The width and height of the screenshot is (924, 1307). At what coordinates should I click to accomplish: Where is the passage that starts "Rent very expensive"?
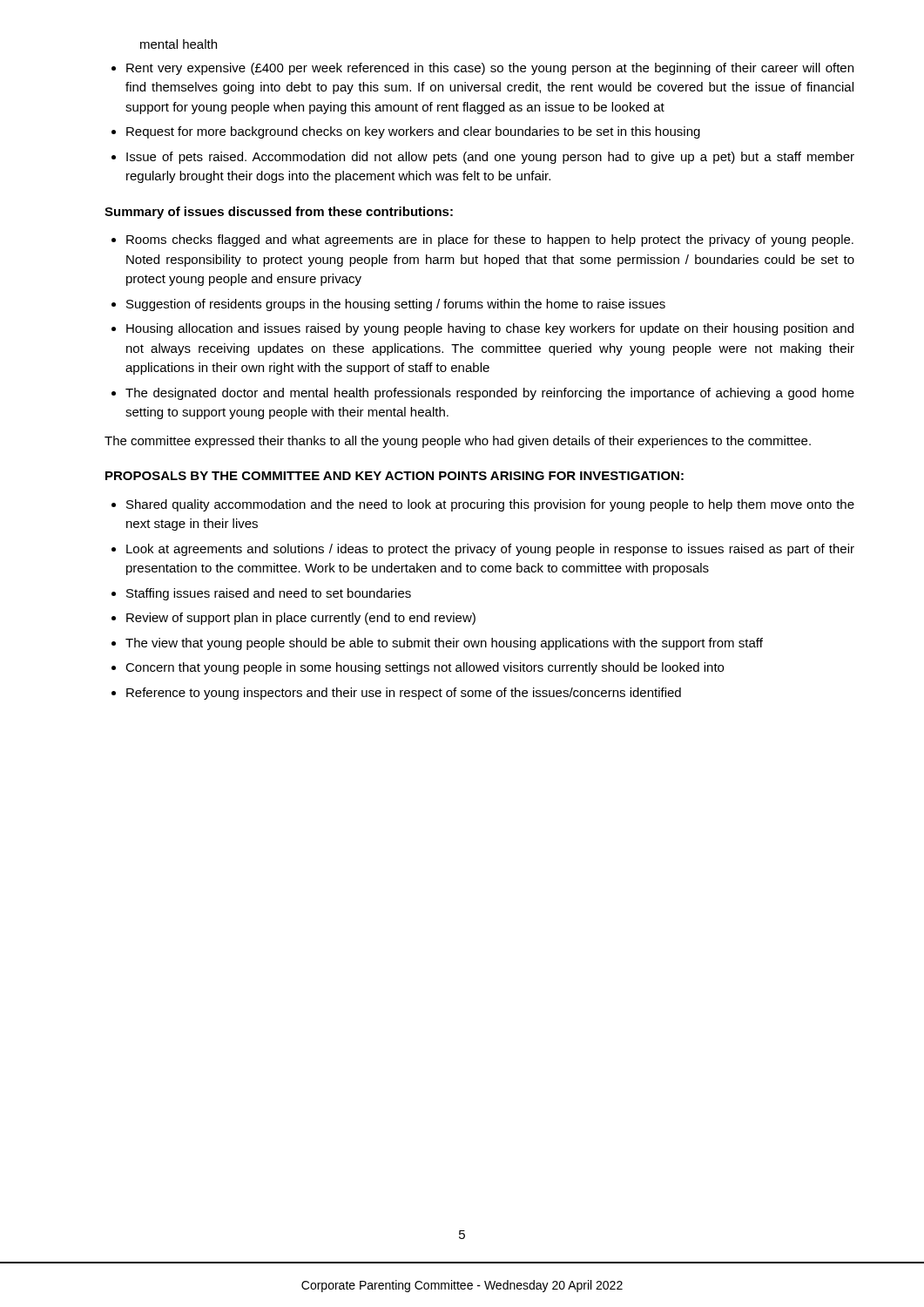pyautogui.click(x=490, y=87)
